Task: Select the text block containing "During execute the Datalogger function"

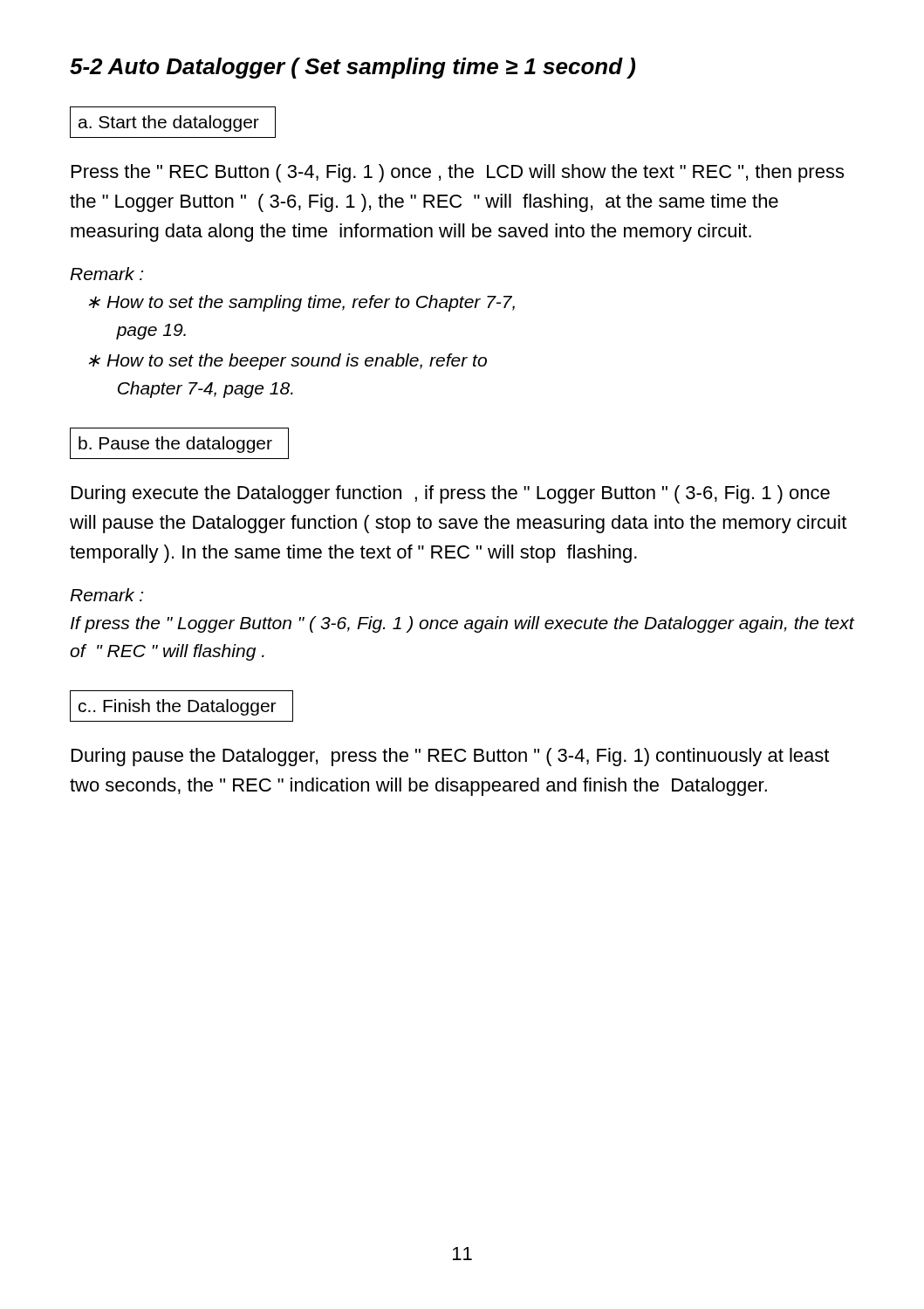Action: click(458, 522)
